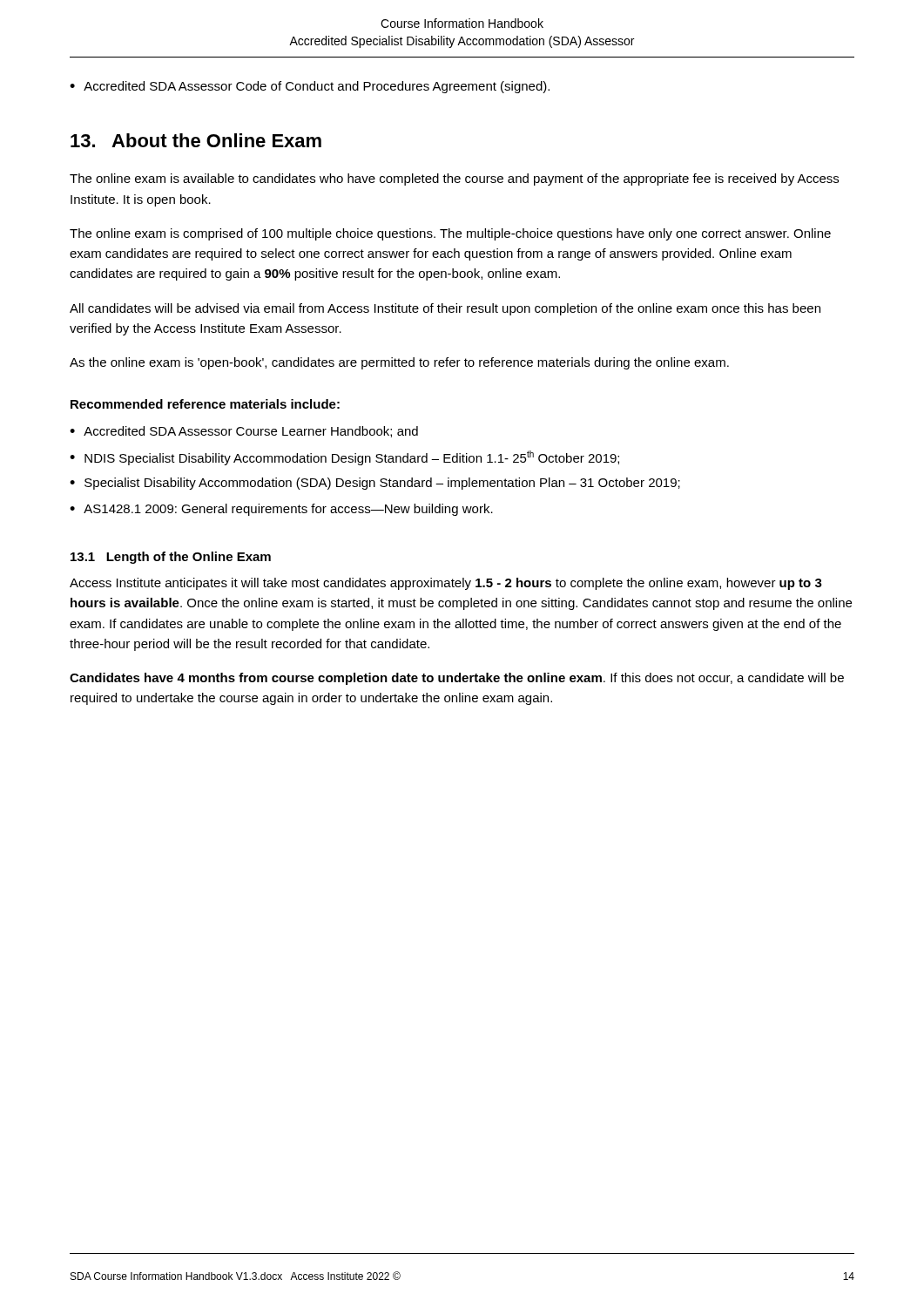Select the text block that says "The online exam is available to candidates"
The image size is (924, 1307).
pyautogui.click(x=455, y=189)
